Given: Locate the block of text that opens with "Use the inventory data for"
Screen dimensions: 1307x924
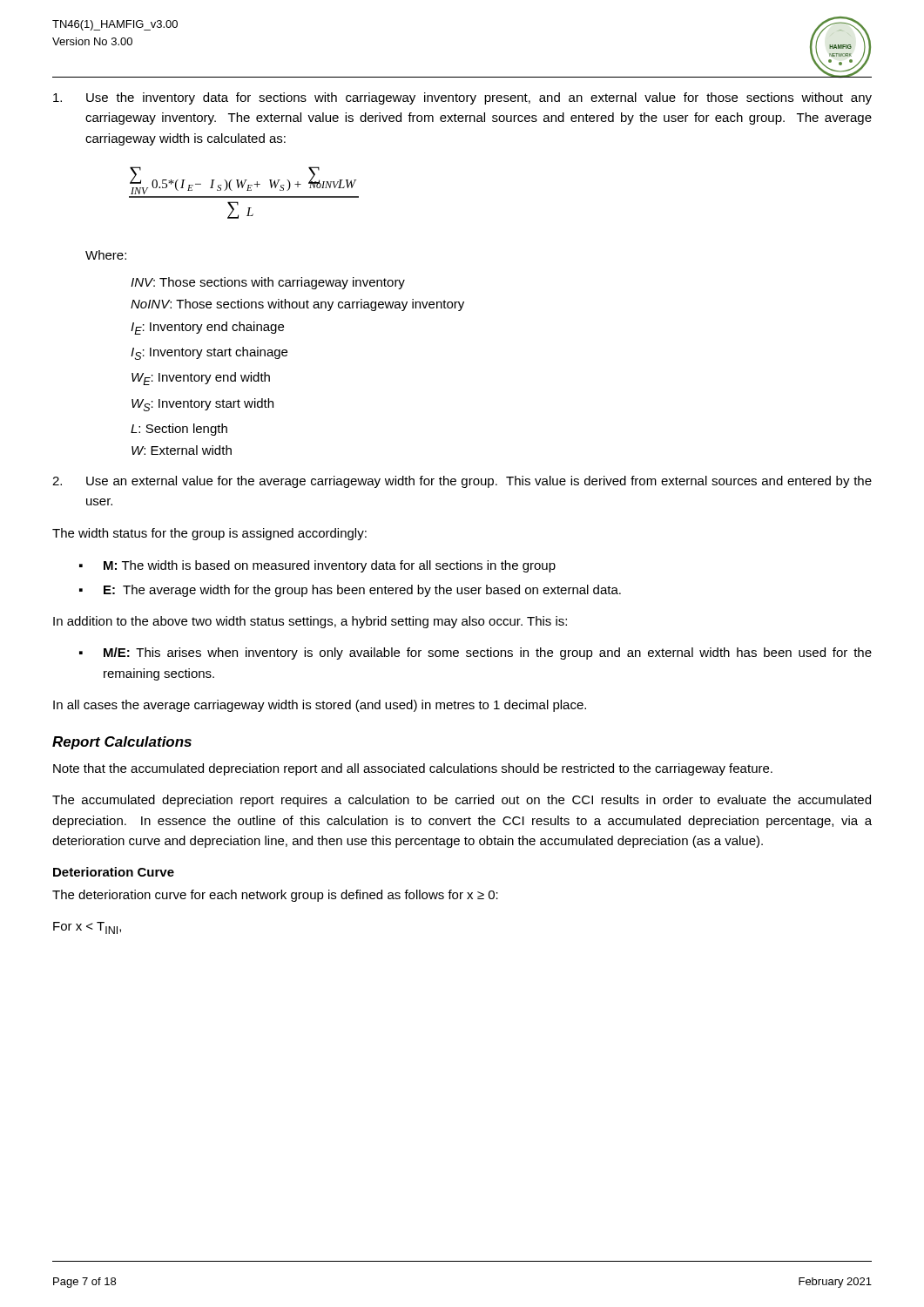Looking at the screenshot, I should 462,118.
